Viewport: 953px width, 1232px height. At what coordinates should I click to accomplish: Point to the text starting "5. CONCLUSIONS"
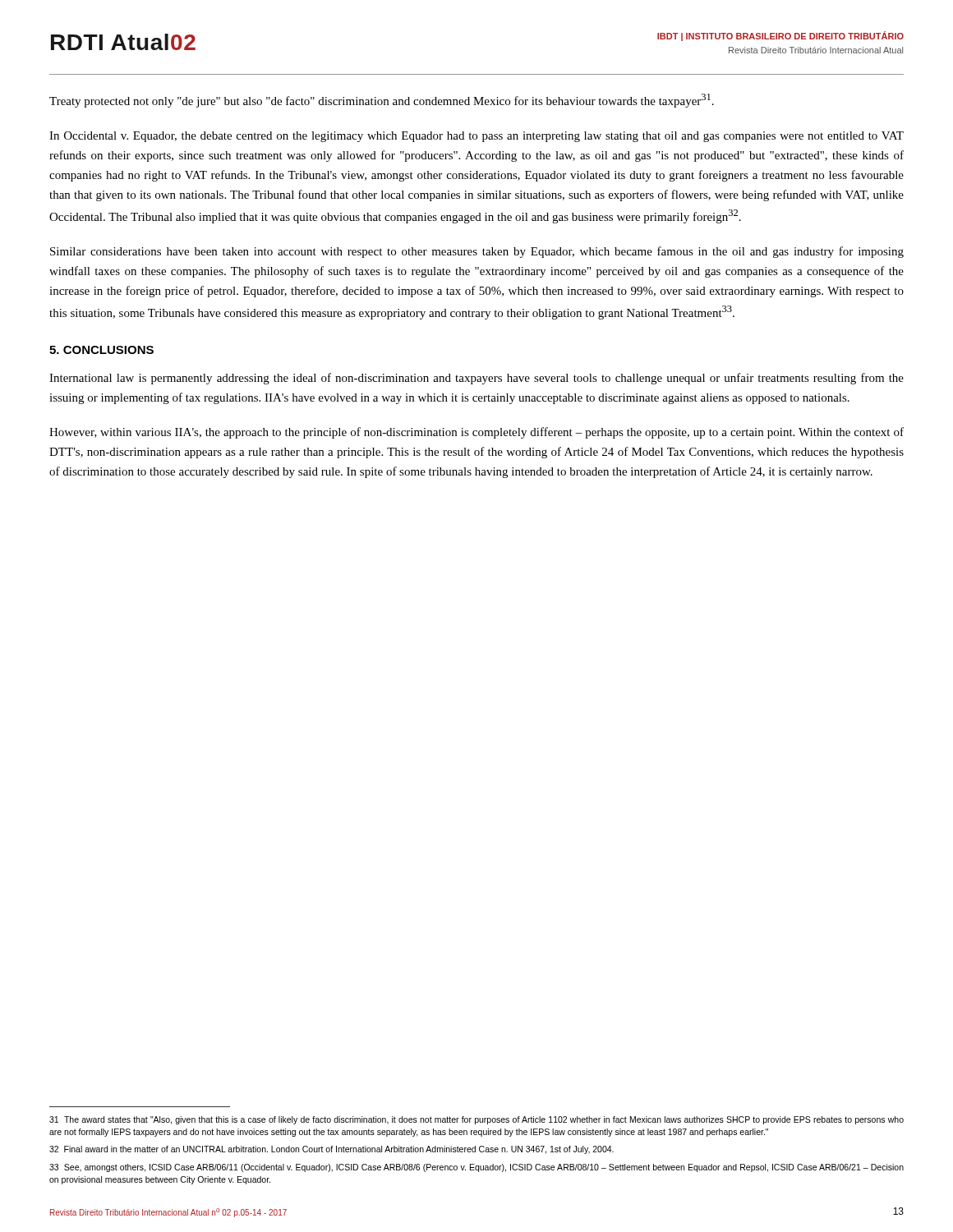[102, 349]
